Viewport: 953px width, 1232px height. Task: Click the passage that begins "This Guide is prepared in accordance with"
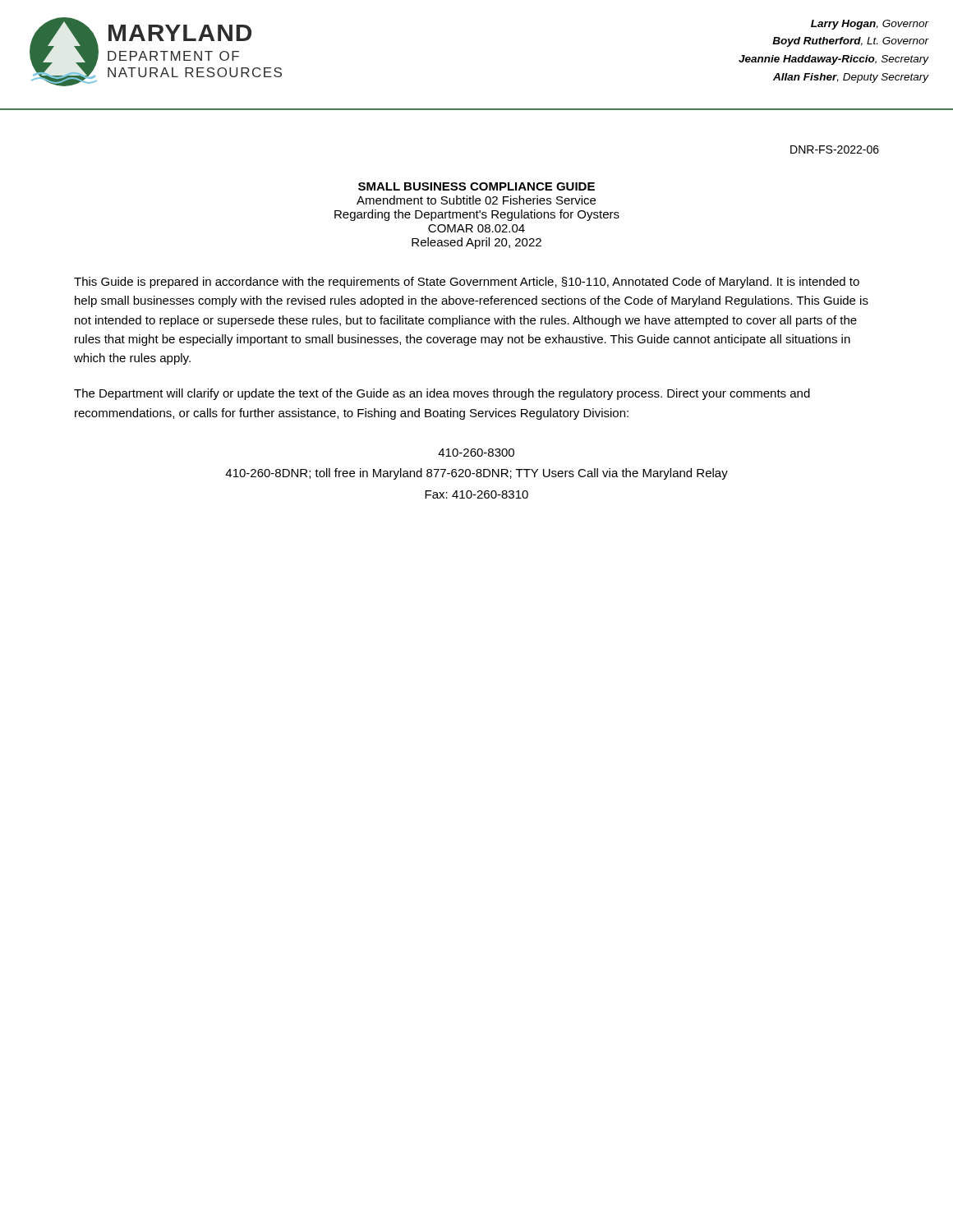(x=471, y=320)
